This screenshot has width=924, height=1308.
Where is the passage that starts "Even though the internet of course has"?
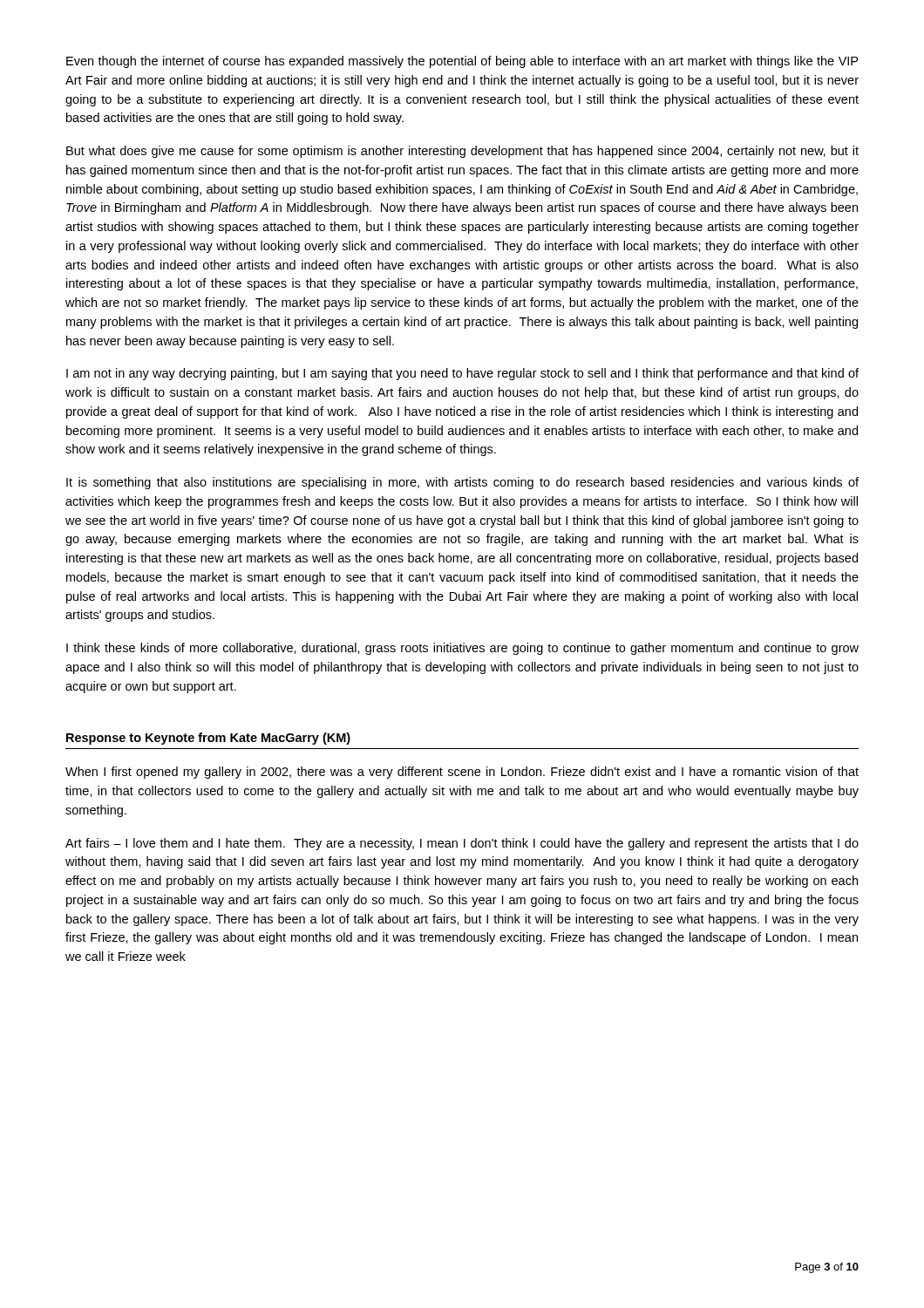coord(462,89)
